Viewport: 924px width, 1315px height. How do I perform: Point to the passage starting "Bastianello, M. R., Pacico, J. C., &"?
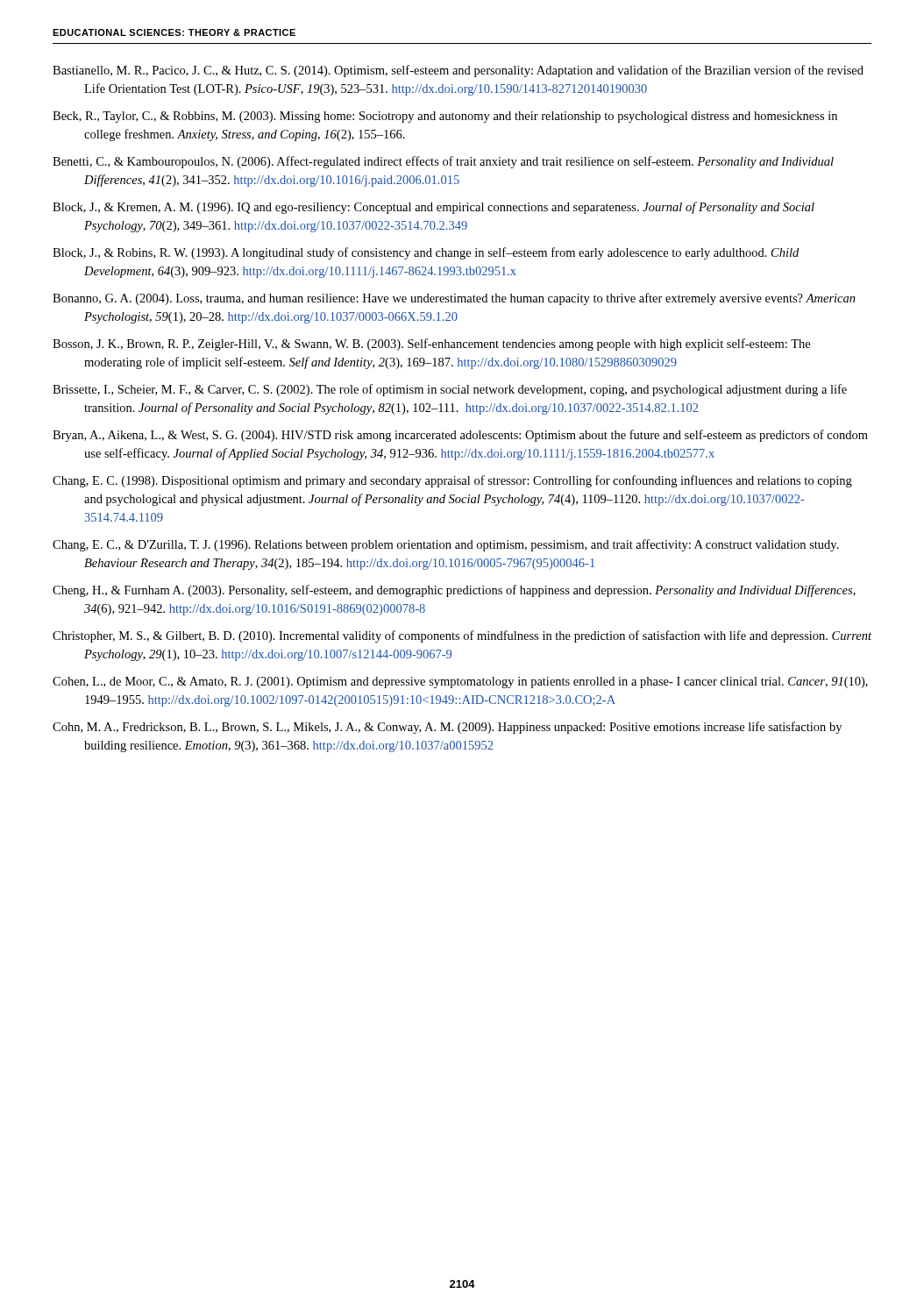458,79
